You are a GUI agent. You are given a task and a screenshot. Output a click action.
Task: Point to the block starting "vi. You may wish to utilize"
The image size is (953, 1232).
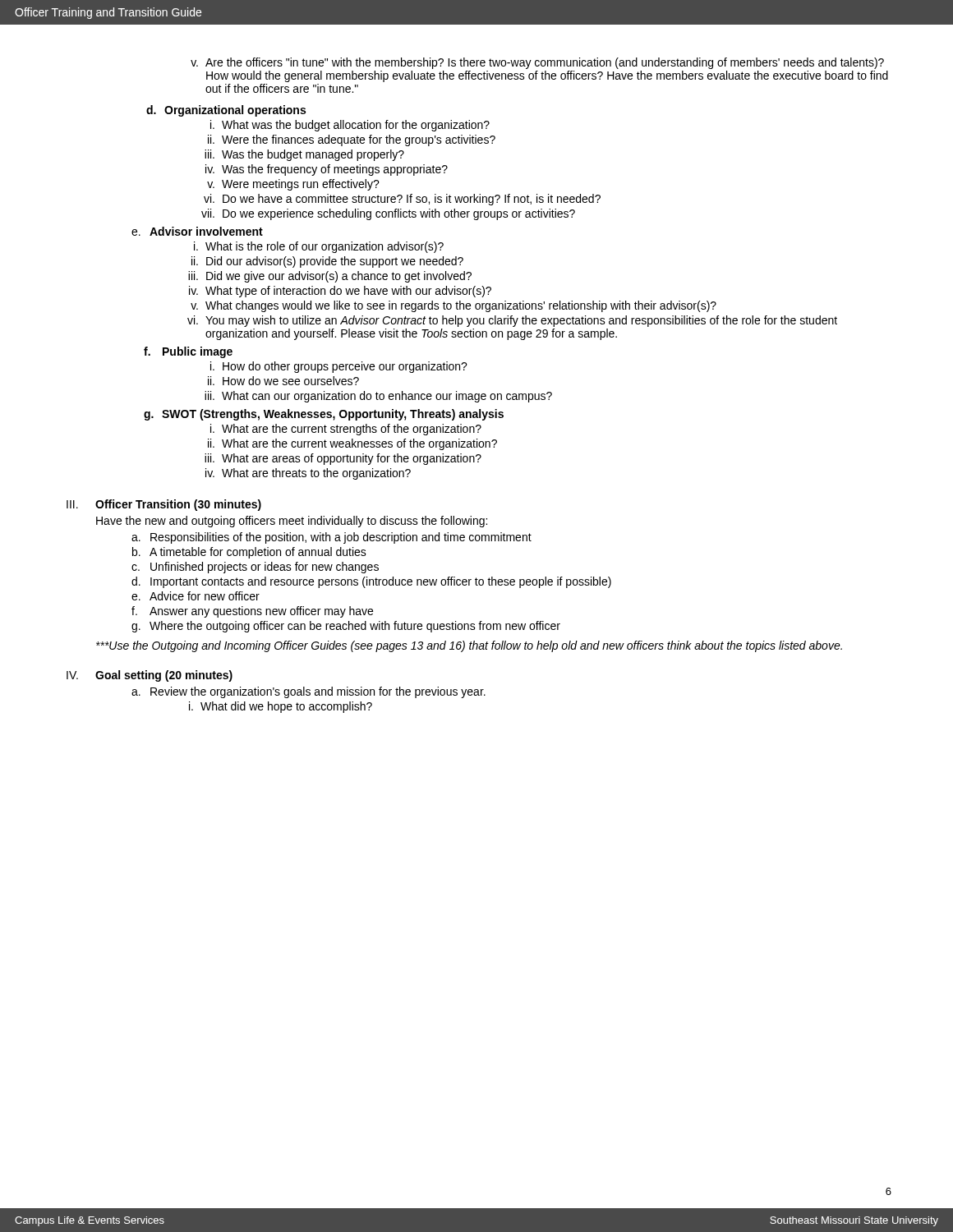point(534,327)
